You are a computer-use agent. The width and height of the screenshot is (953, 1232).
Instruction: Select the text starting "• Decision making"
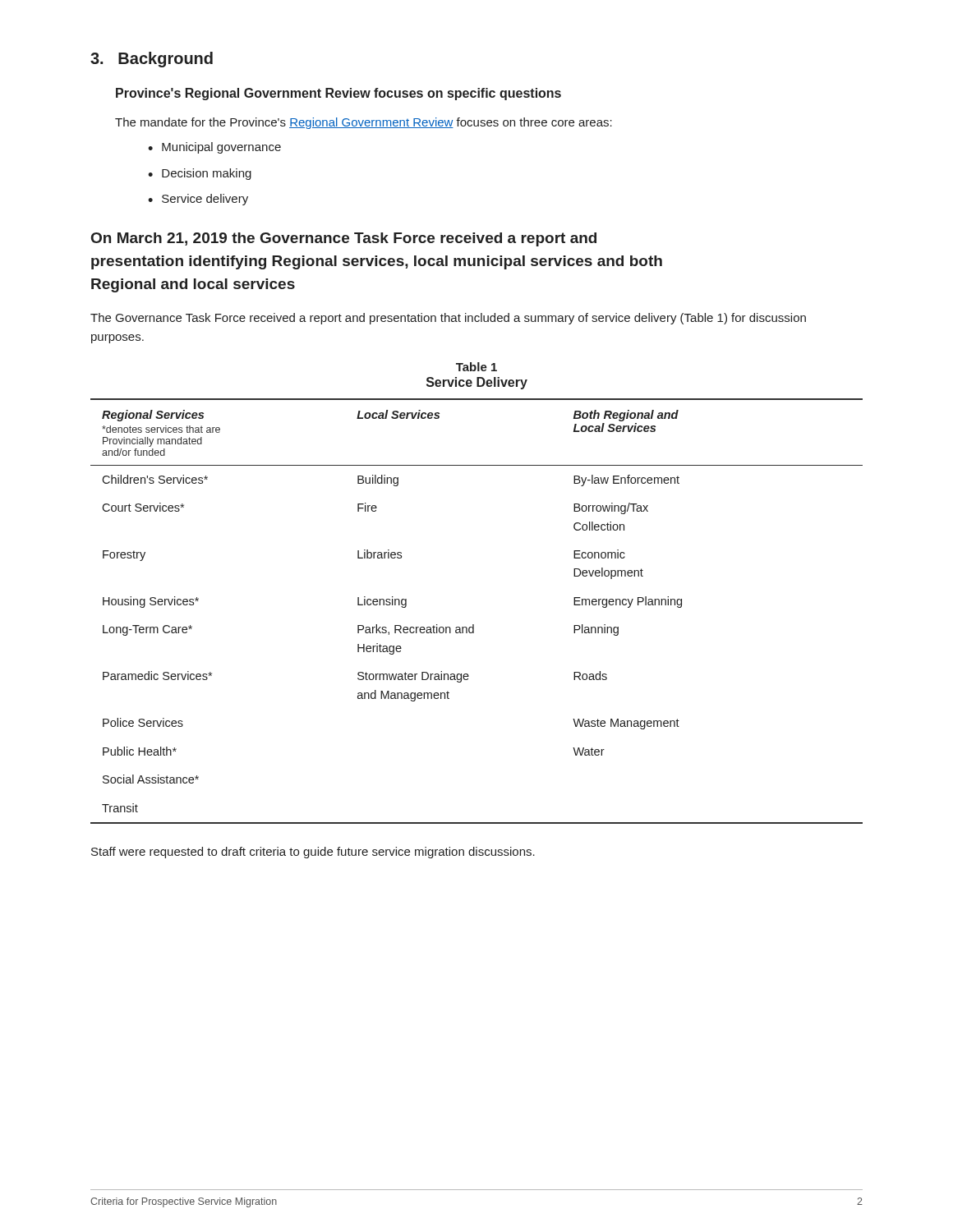click(x=200, y=175)
